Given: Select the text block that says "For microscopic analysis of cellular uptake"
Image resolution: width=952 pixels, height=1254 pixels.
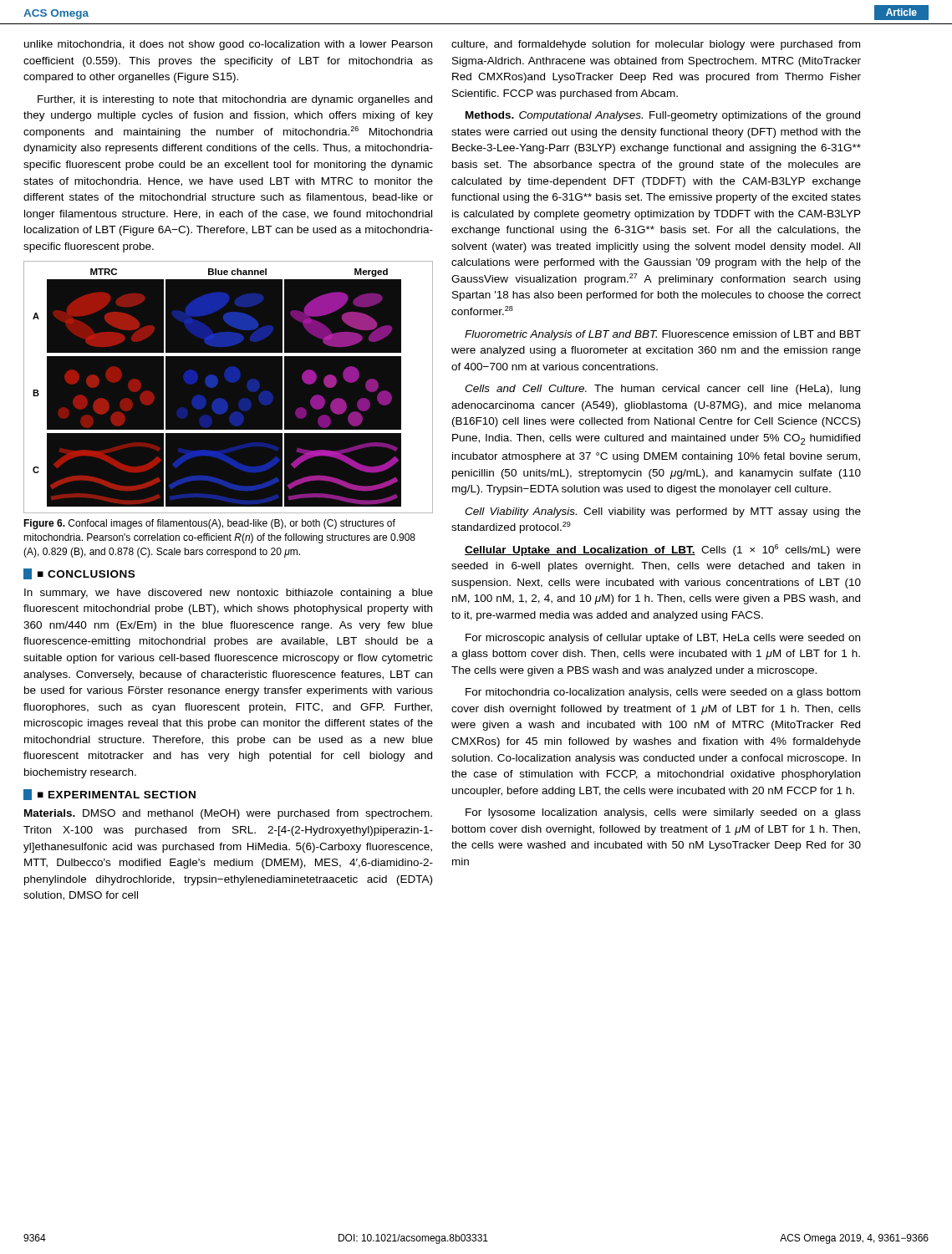Looking at the screenshot, I should pyautogui.click(x=656, y=654).
